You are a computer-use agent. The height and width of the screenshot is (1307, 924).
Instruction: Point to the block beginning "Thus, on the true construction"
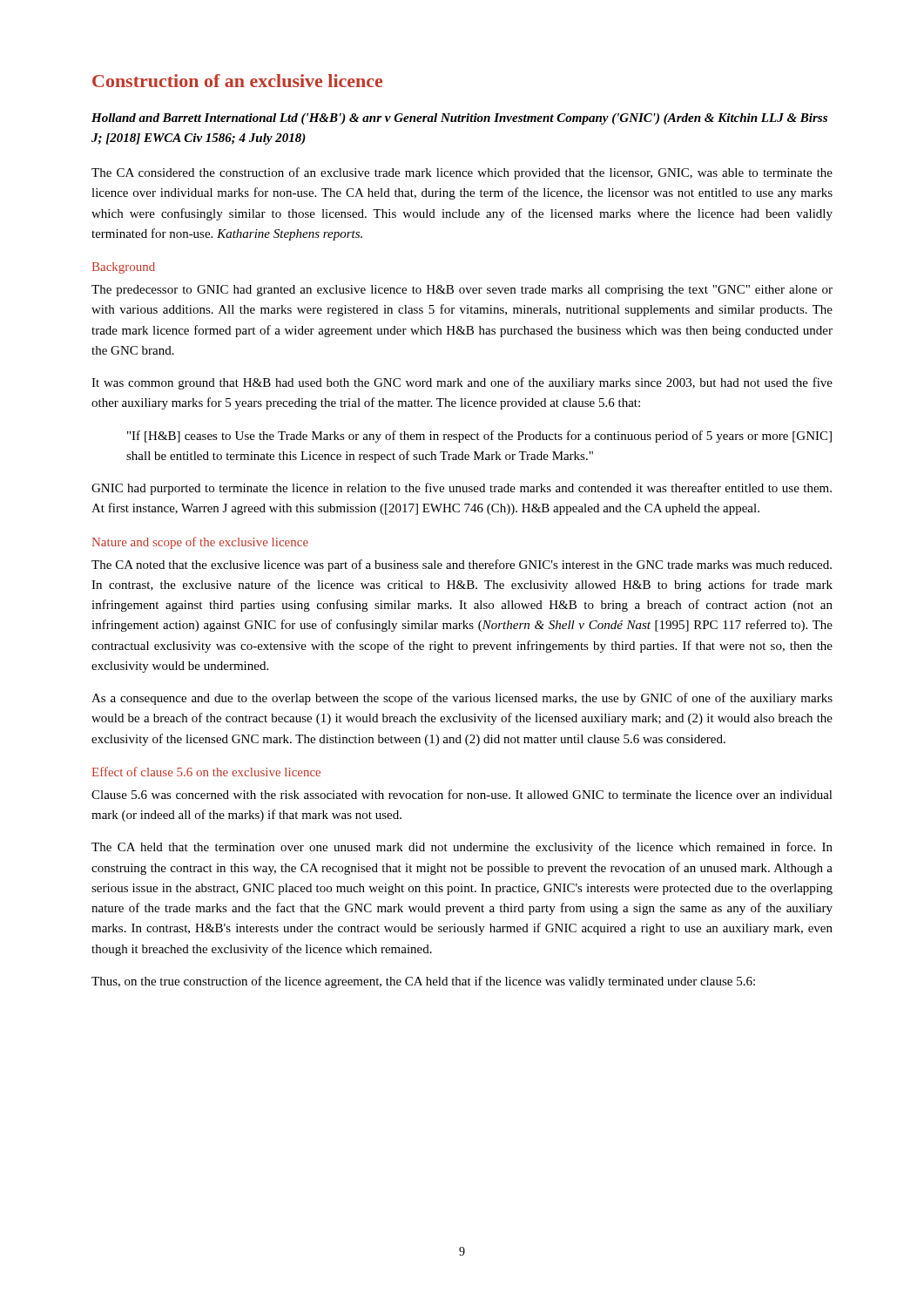point(462,981)
